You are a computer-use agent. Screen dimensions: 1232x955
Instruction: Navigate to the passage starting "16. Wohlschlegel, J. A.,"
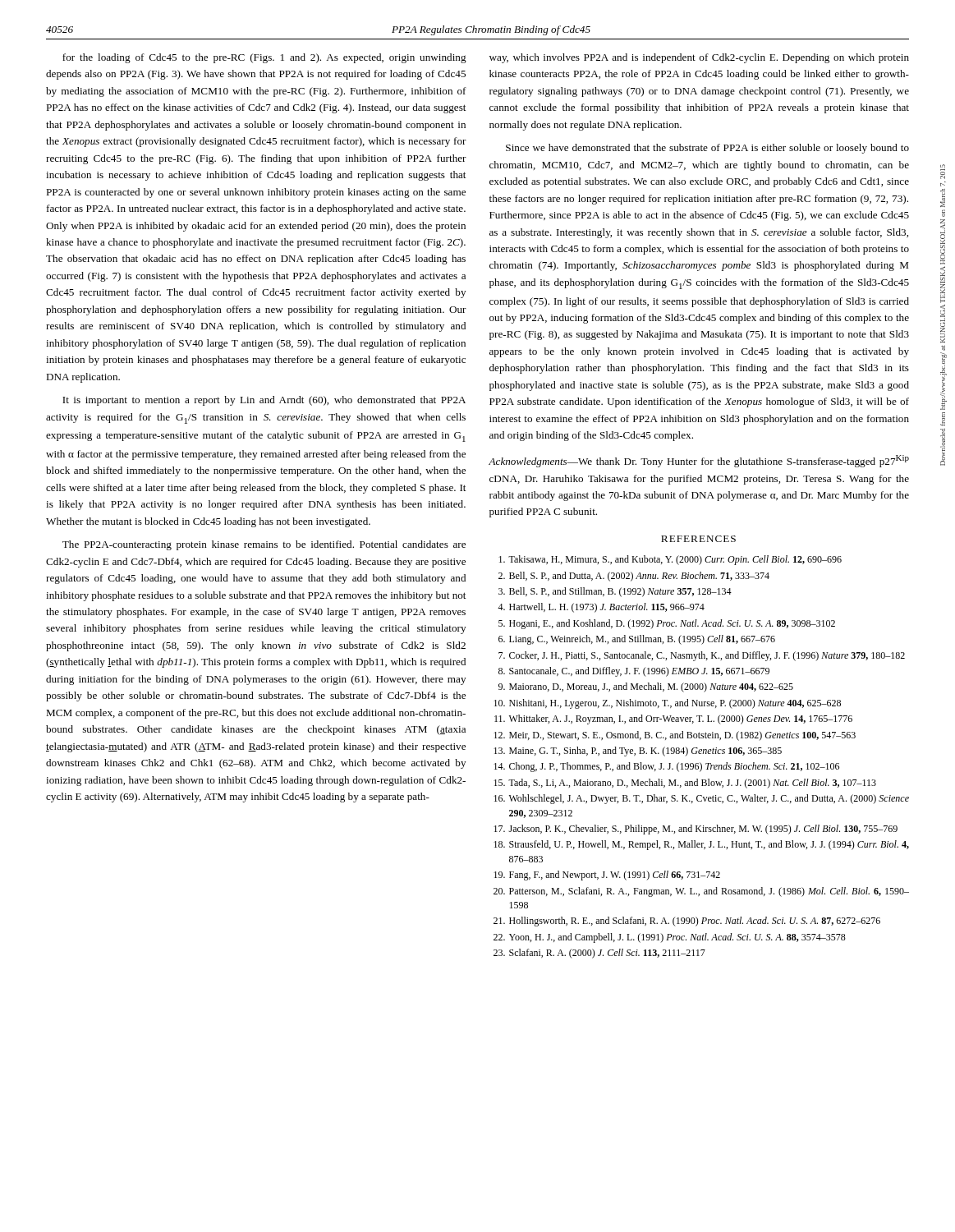pos(699,806)
